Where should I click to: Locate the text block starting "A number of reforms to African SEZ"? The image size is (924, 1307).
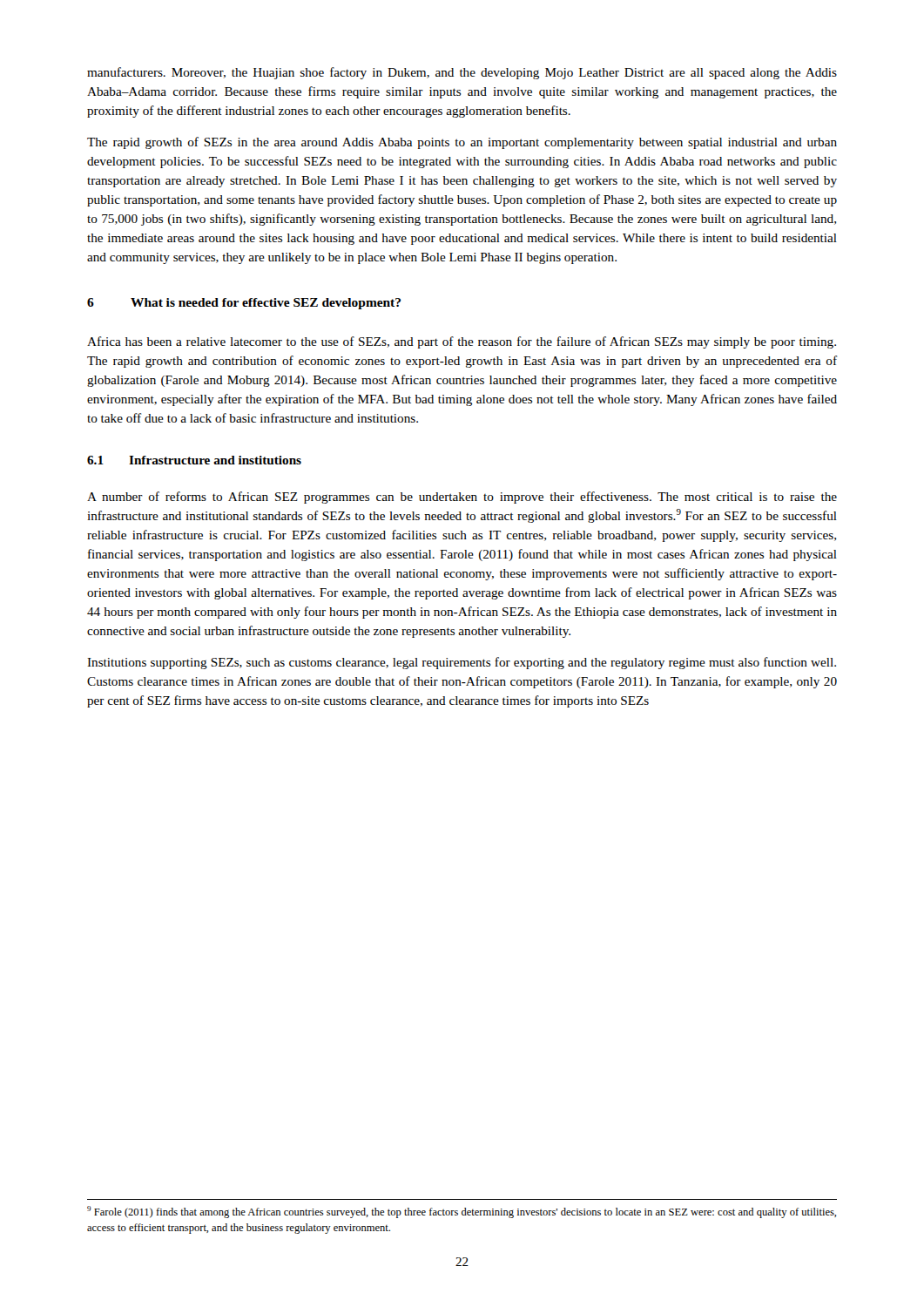[x=462, y=564]
